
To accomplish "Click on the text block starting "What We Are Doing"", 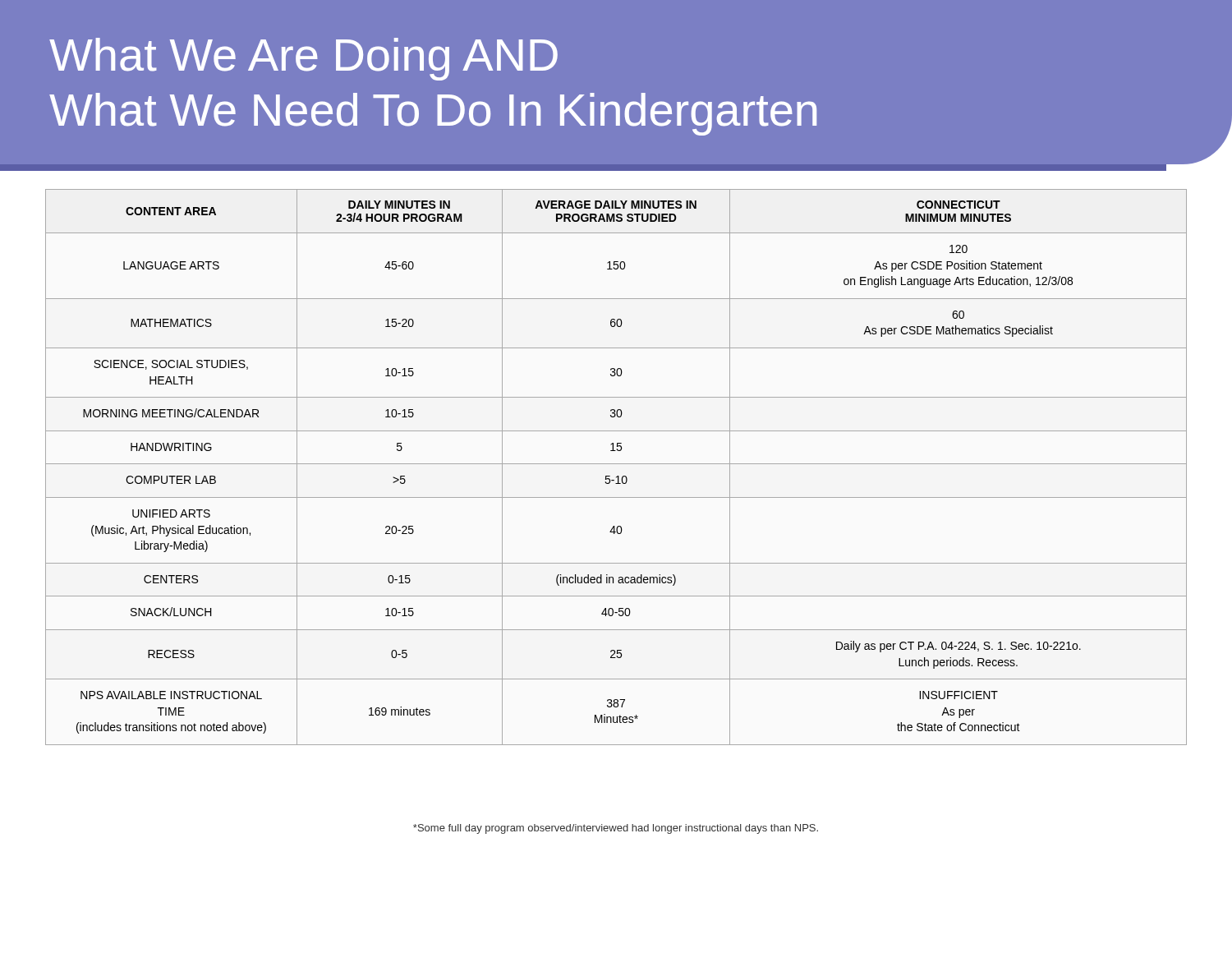I will pos(434,82).
